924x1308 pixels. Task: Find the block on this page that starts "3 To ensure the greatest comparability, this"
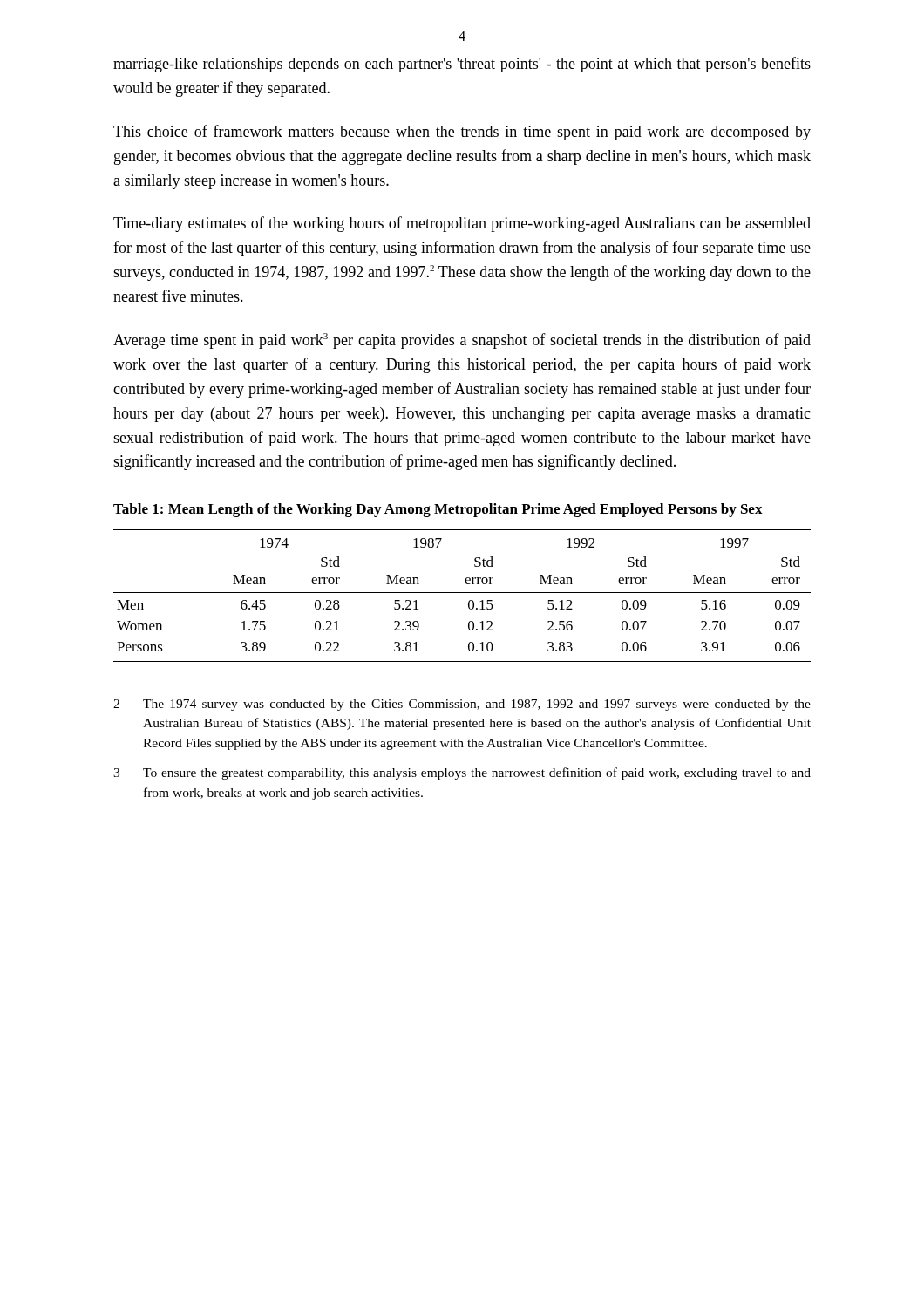462,783
